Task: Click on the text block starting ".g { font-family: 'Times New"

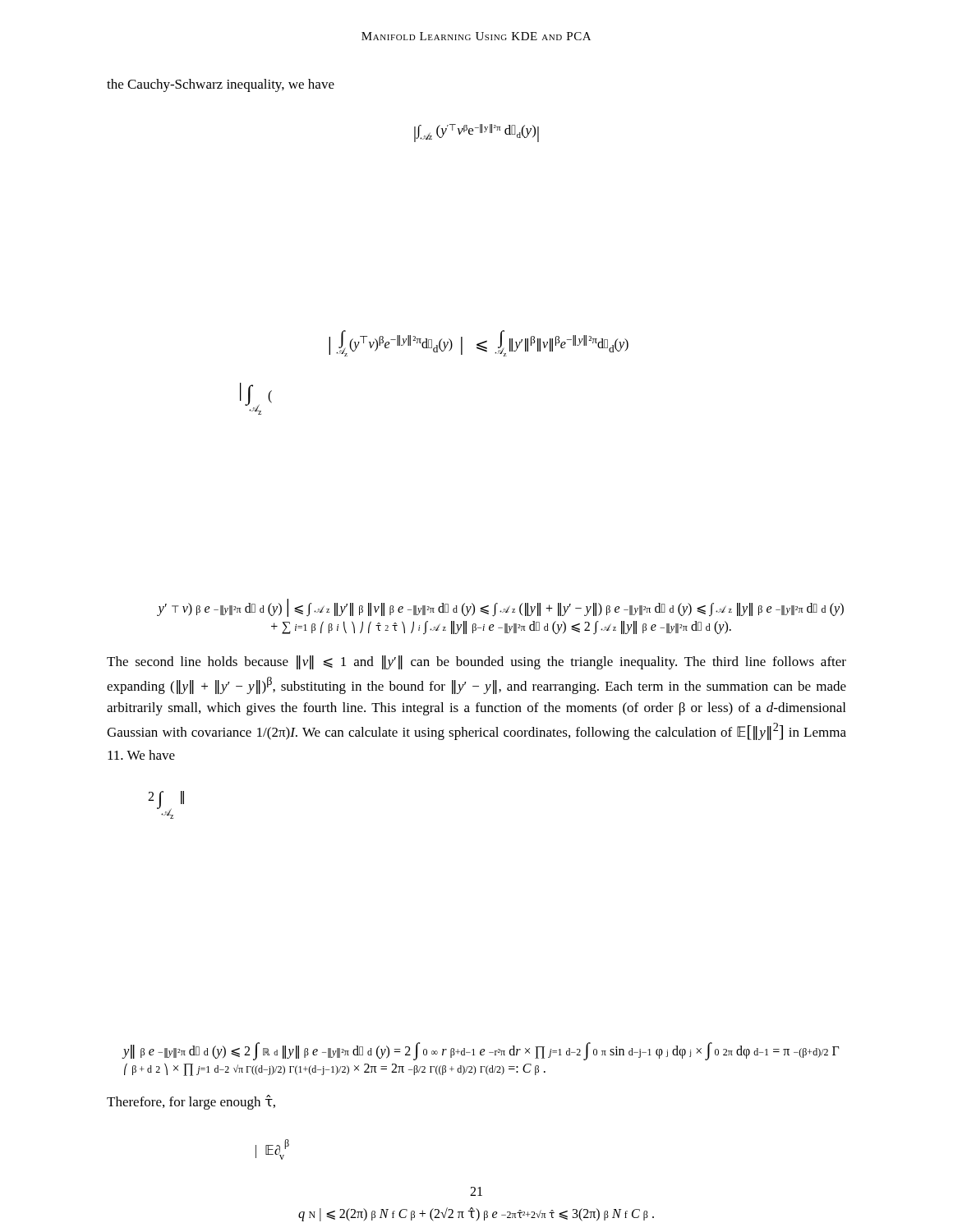Action: tap(272, 1149)
